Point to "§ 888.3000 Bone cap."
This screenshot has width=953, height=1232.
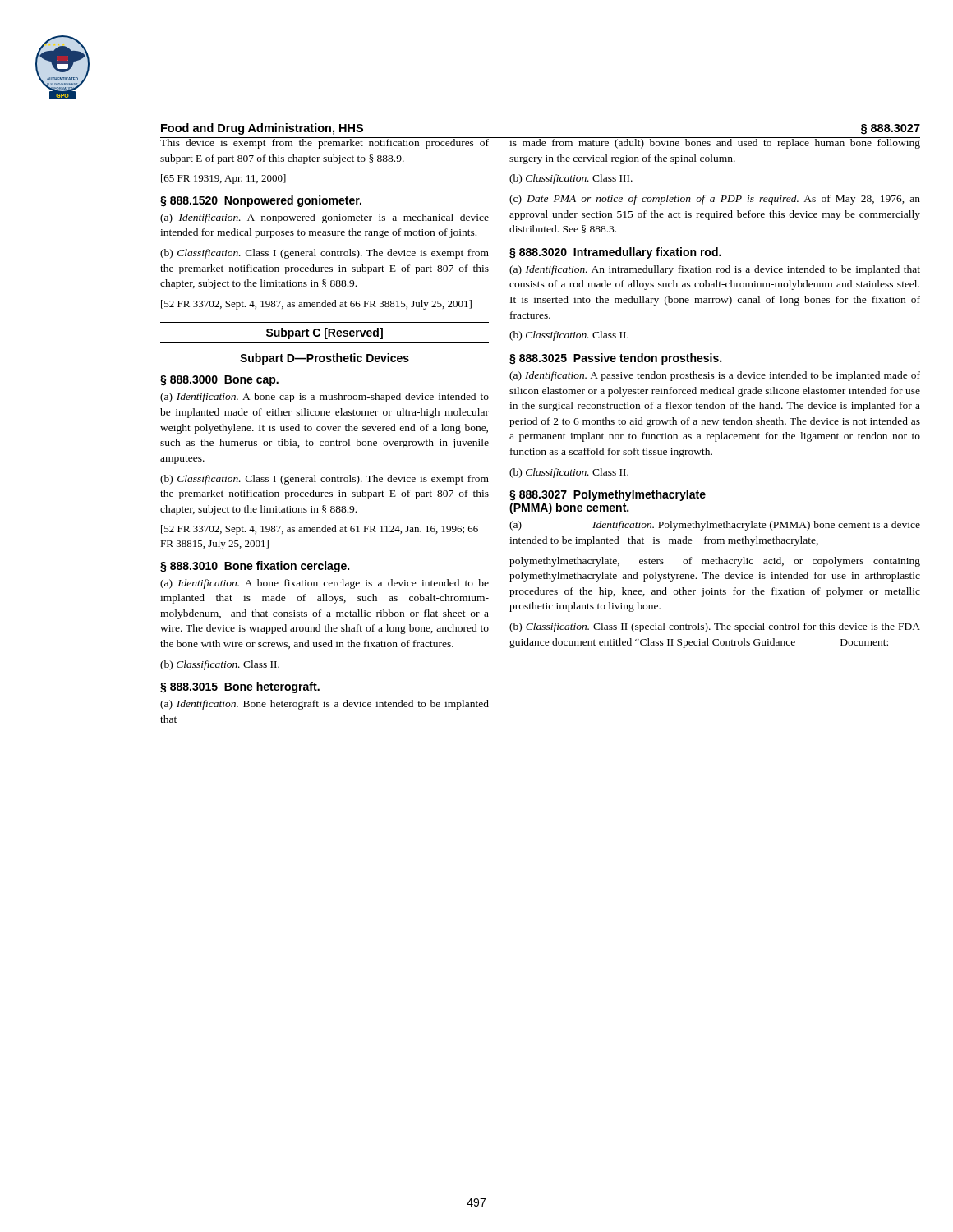pyautogui.click(x=220, y=380)
